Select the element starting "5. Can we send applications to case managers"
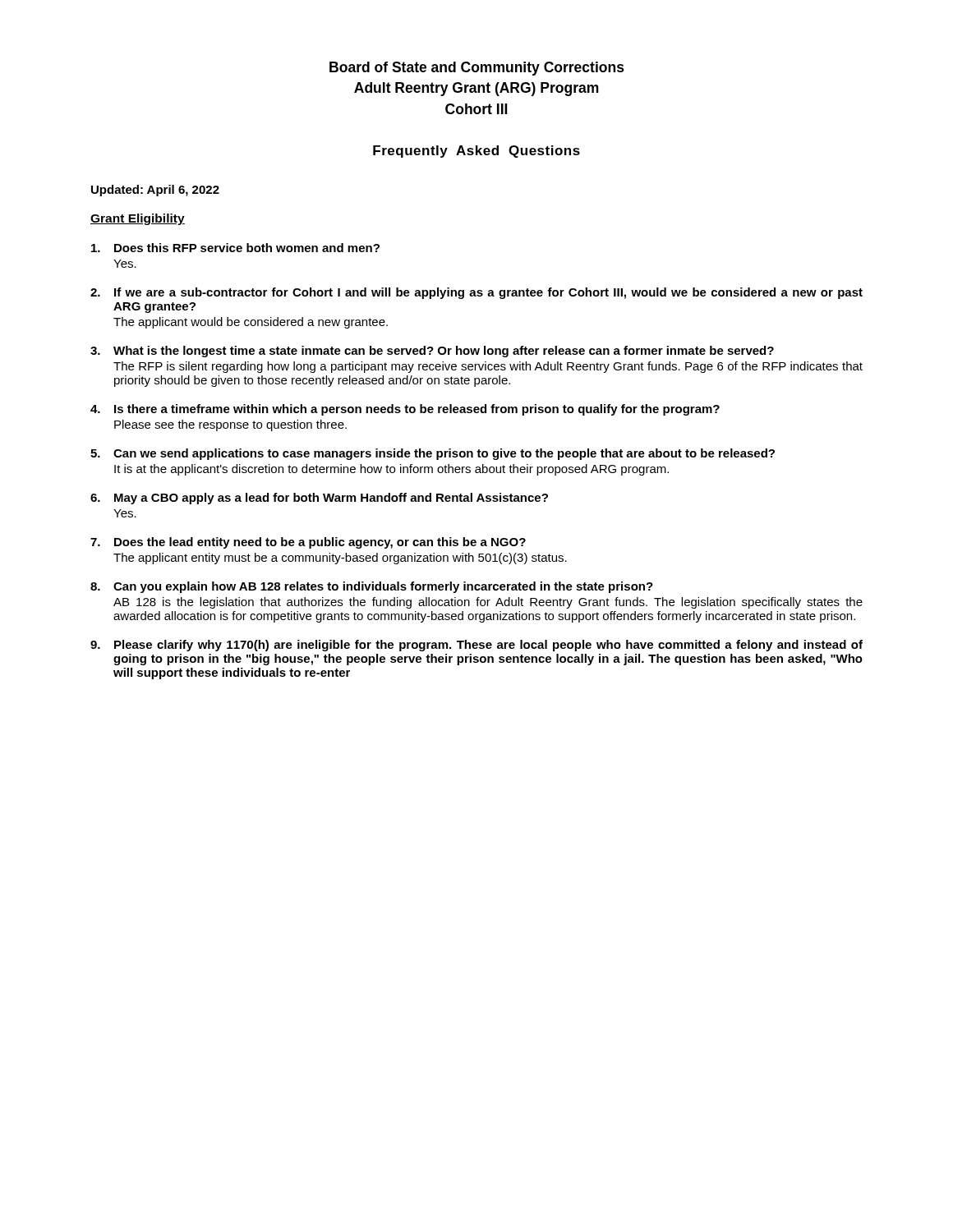Screen dimensions: 1232x953 pyautogui.click(x=476, y=461)
